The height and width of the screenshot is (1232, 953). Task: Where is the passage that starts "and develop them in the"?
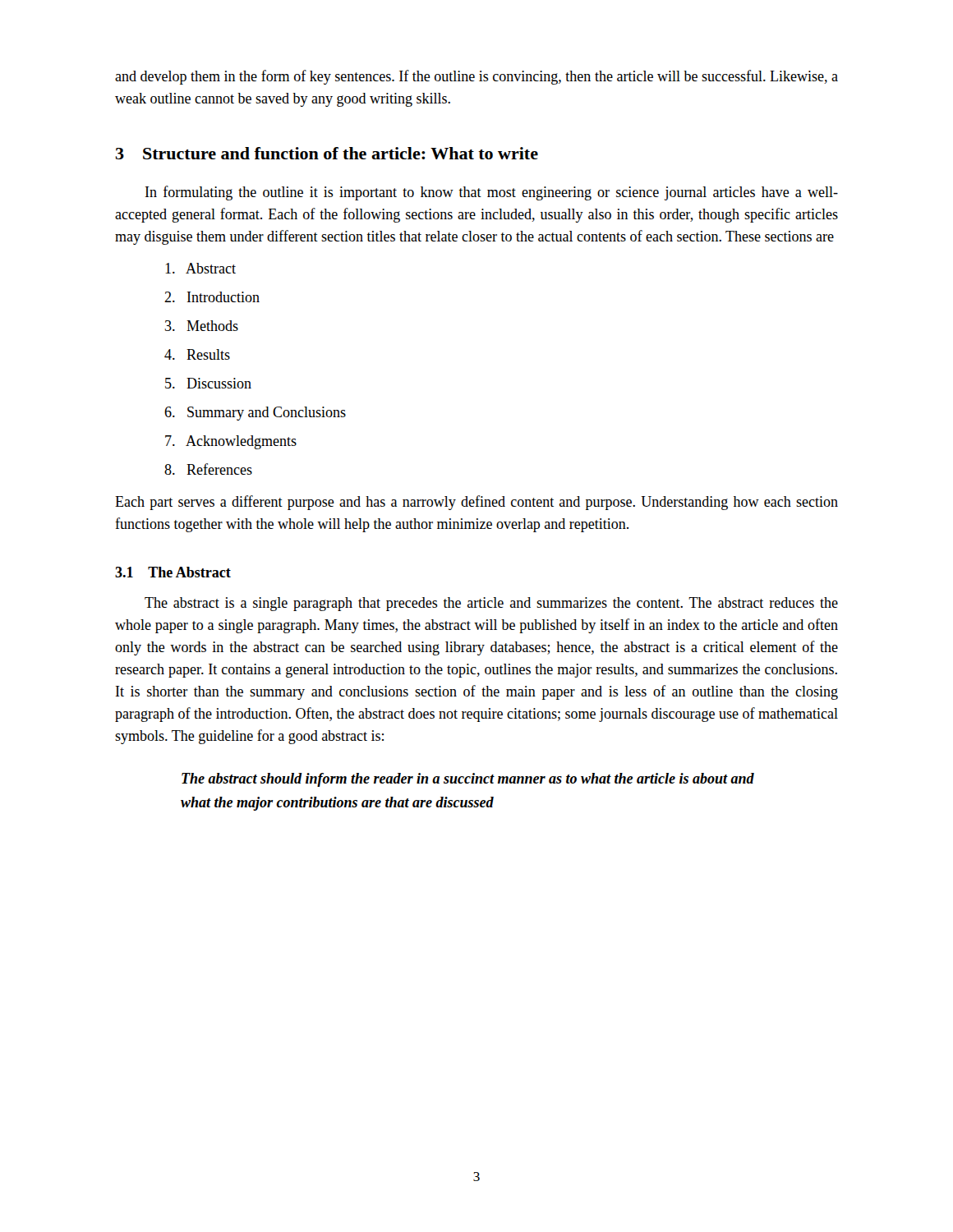click(476, 87)
